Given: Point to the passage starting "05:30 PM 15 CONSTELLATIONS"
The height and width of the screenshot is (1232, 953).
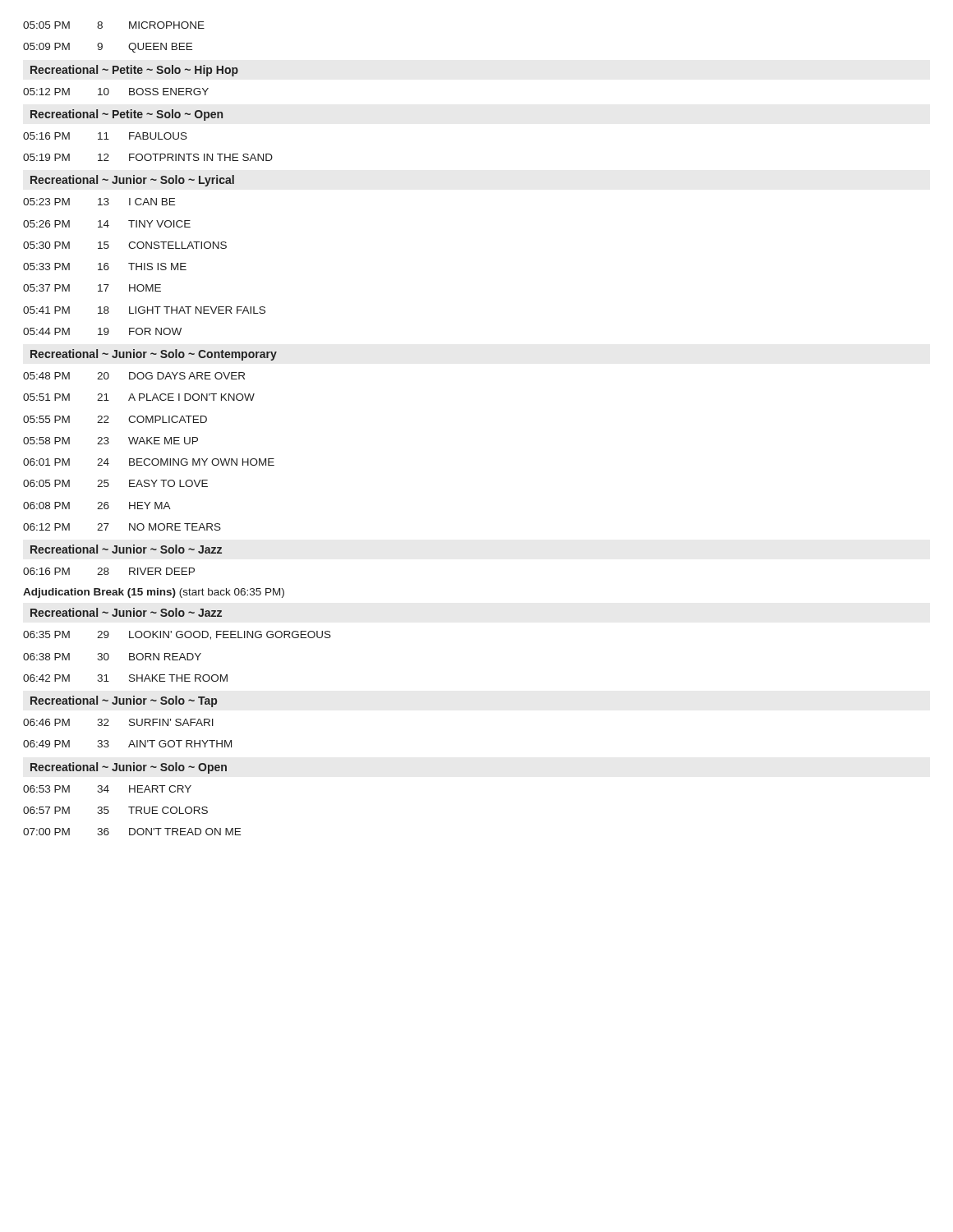Looking at the screenshot, I should 125,245.
